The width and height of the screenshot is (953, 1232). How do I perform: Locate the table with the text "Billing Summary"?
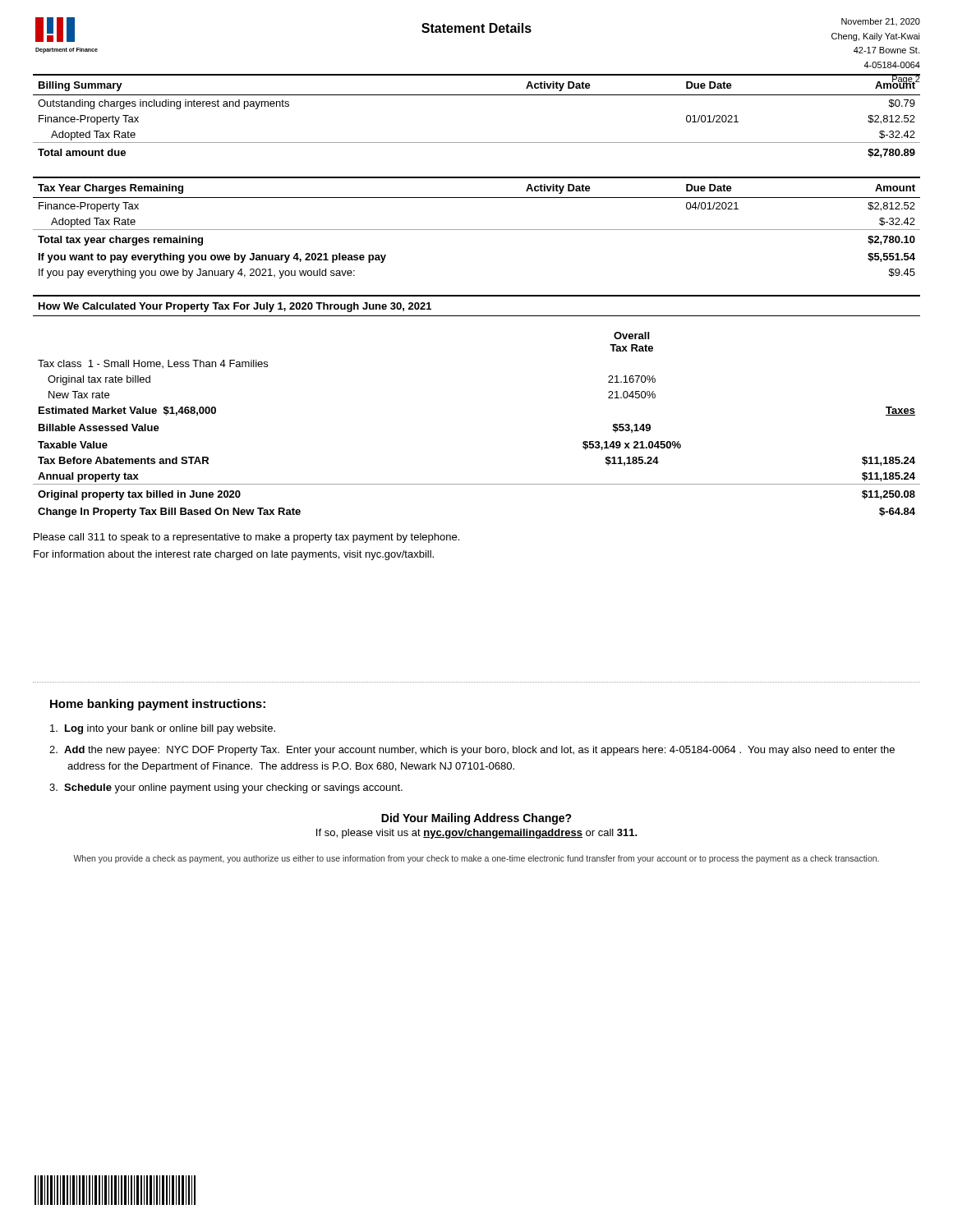(476, 118)
